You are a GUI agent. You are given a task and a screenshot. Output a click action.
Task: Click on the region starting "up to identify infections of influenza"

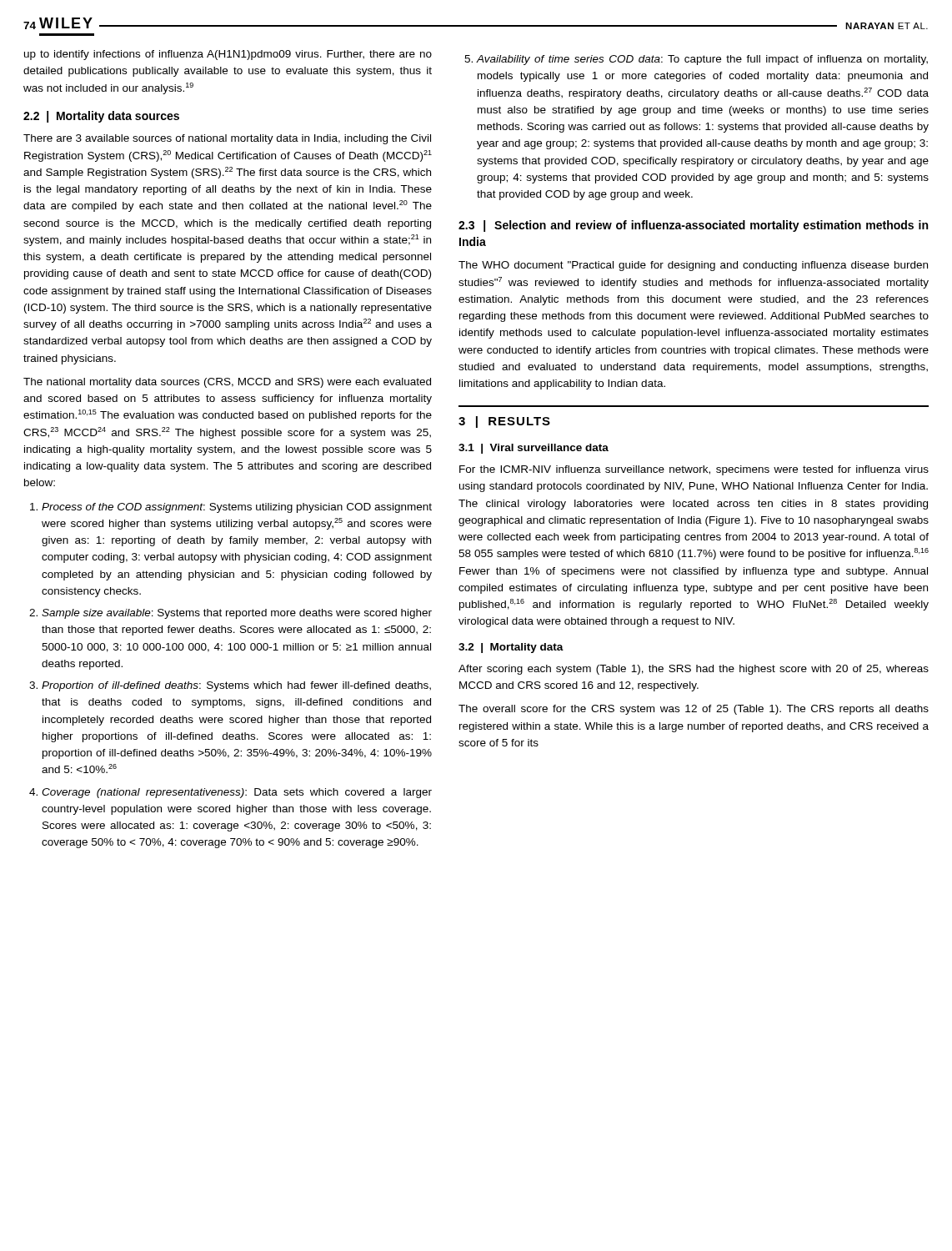(228, 71)
